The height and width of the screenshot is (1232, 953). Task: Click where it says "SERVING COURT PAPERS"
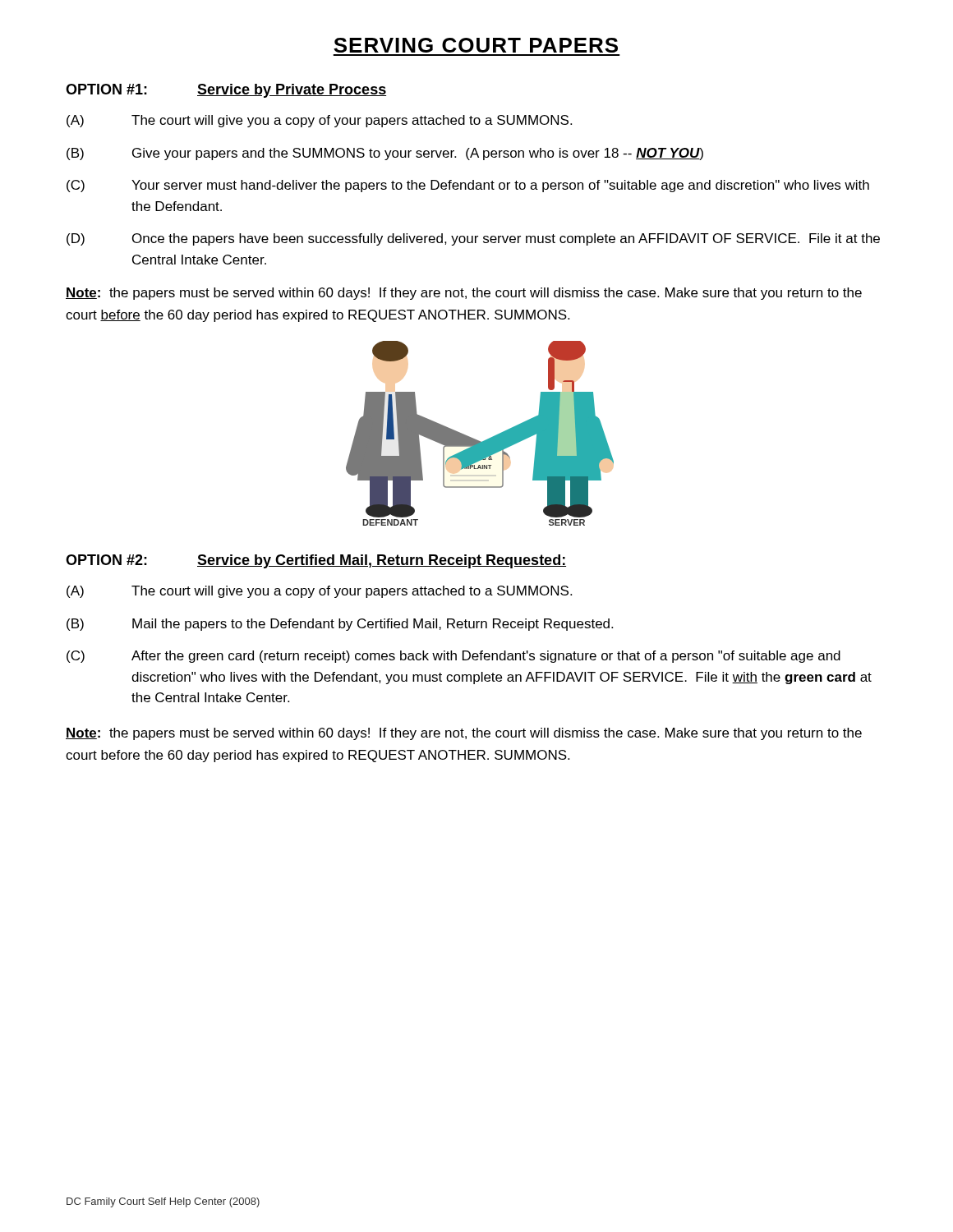(x=476, y=46)
